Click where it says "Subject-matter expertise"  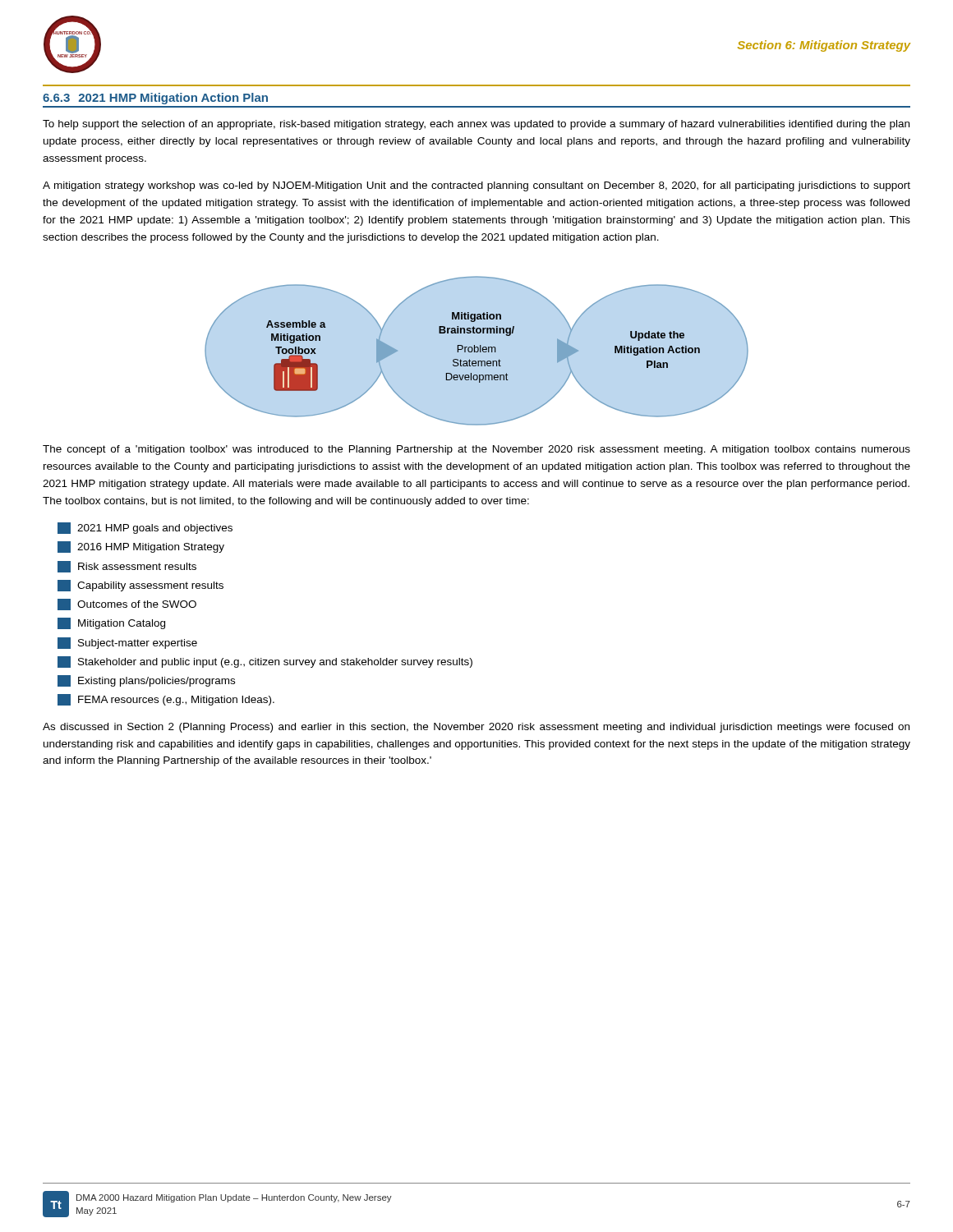pyautogui.click(x=127, y=643)
